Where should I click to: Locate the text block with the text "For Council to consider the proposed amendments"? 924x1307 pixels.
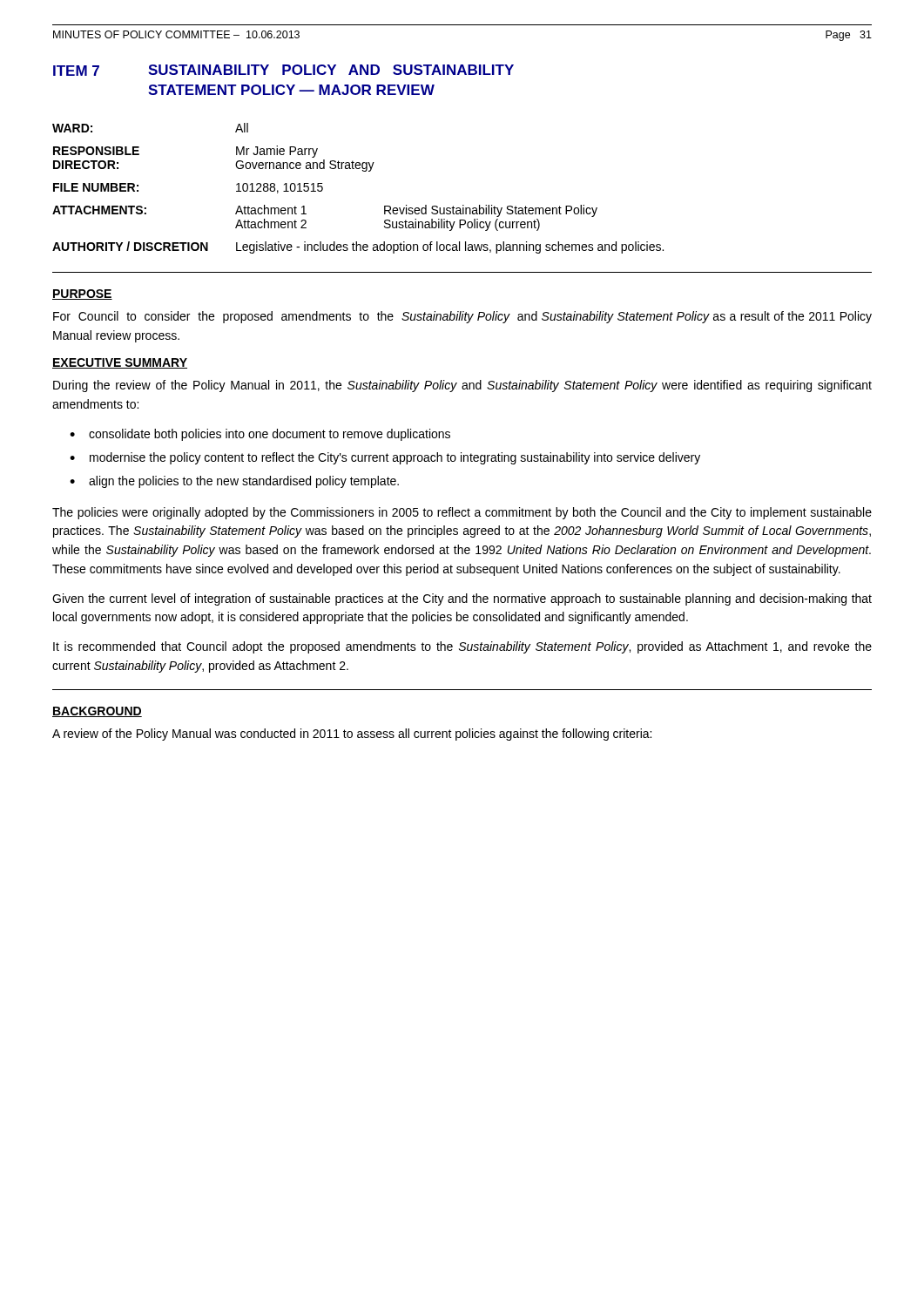pos(462,326)
